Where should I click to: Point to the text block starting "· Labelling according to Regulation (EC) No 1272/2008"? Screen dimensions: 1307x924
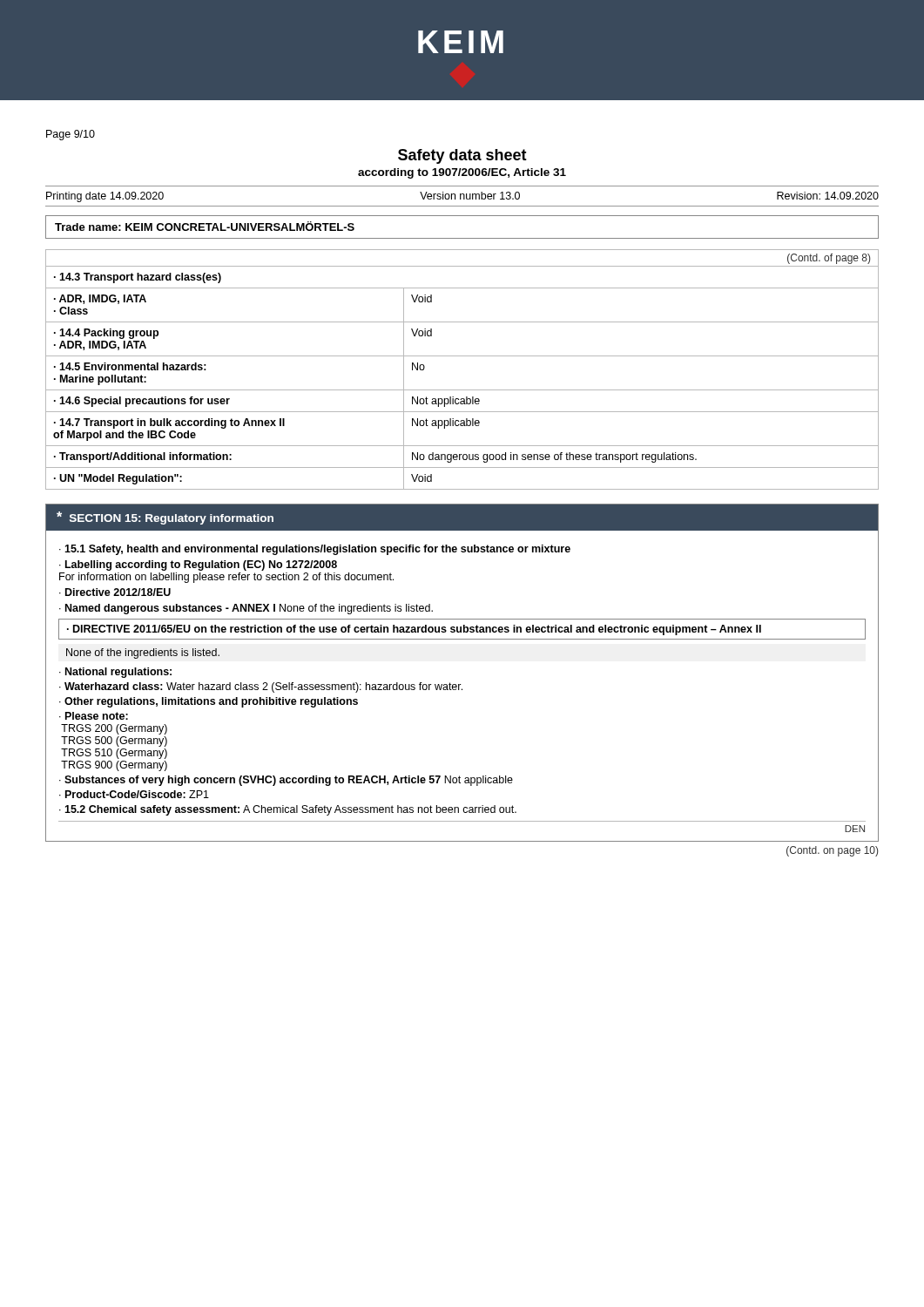[227, 571]
